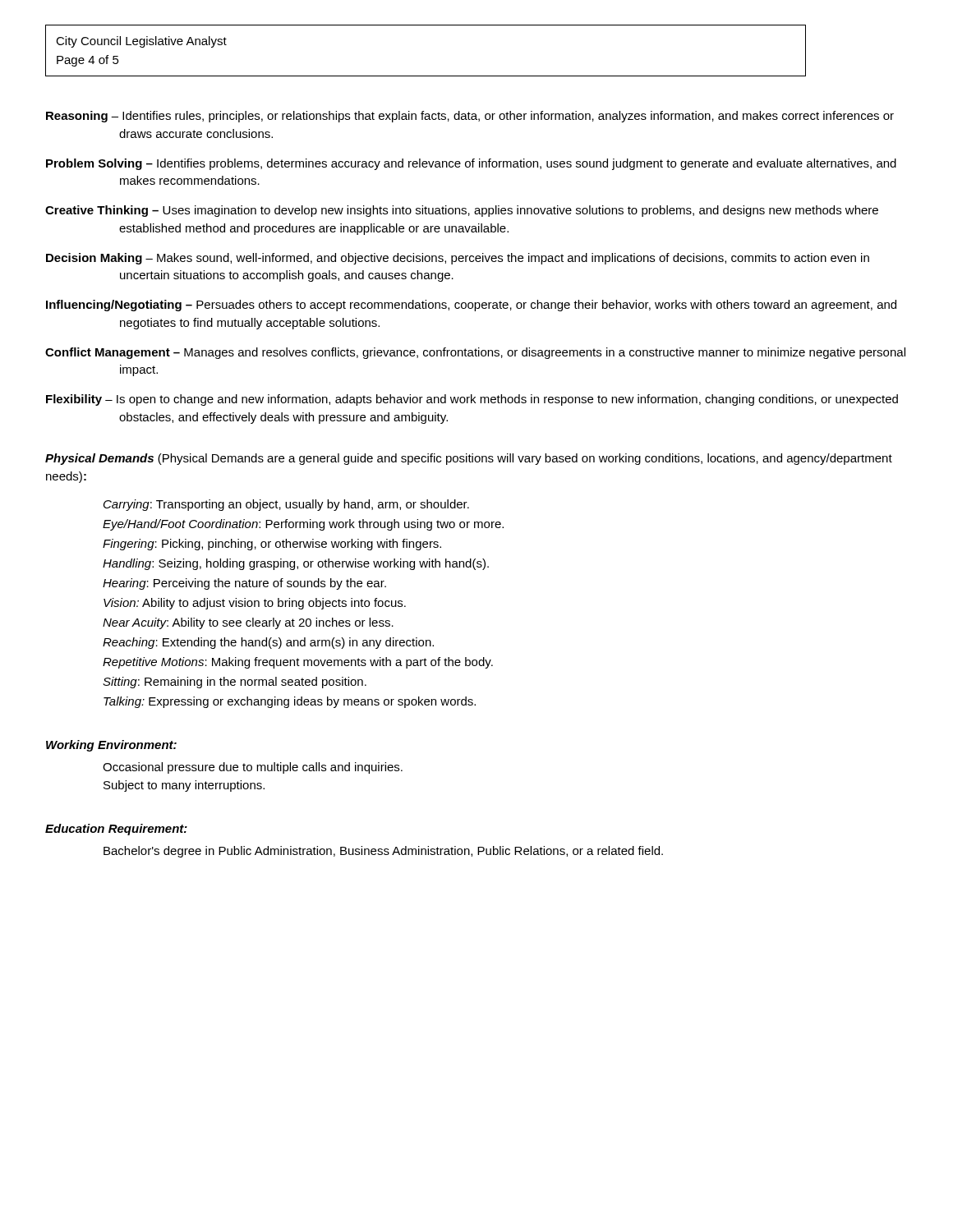Point to the block beginning "Reasoning – Identifies rules, principles, or relationships that"
The width and height of the screenshot is (953, 1232).
point(469,124)
